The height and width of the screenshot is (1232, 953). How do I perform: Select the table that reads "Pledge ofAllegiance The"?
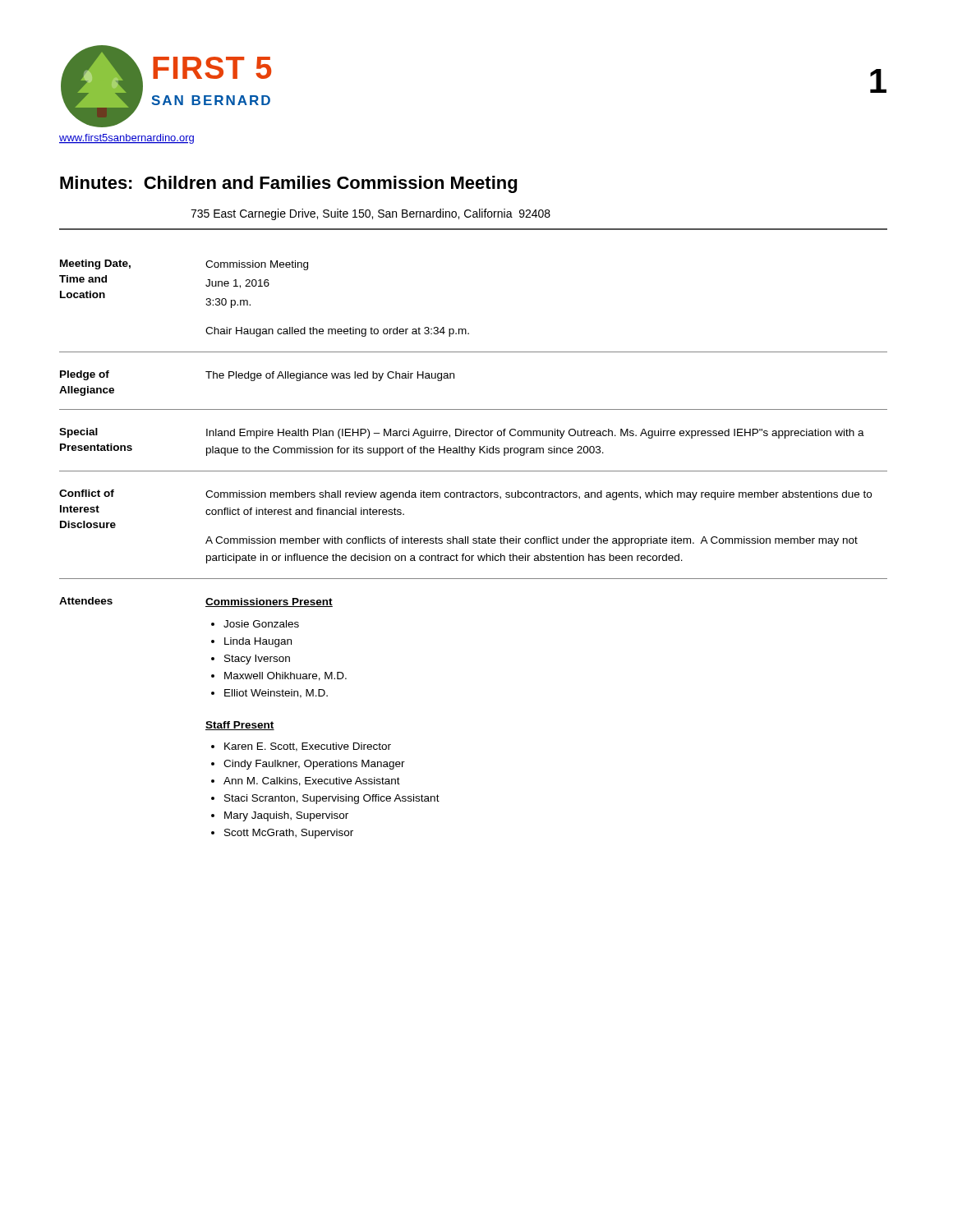click(473, 381)
